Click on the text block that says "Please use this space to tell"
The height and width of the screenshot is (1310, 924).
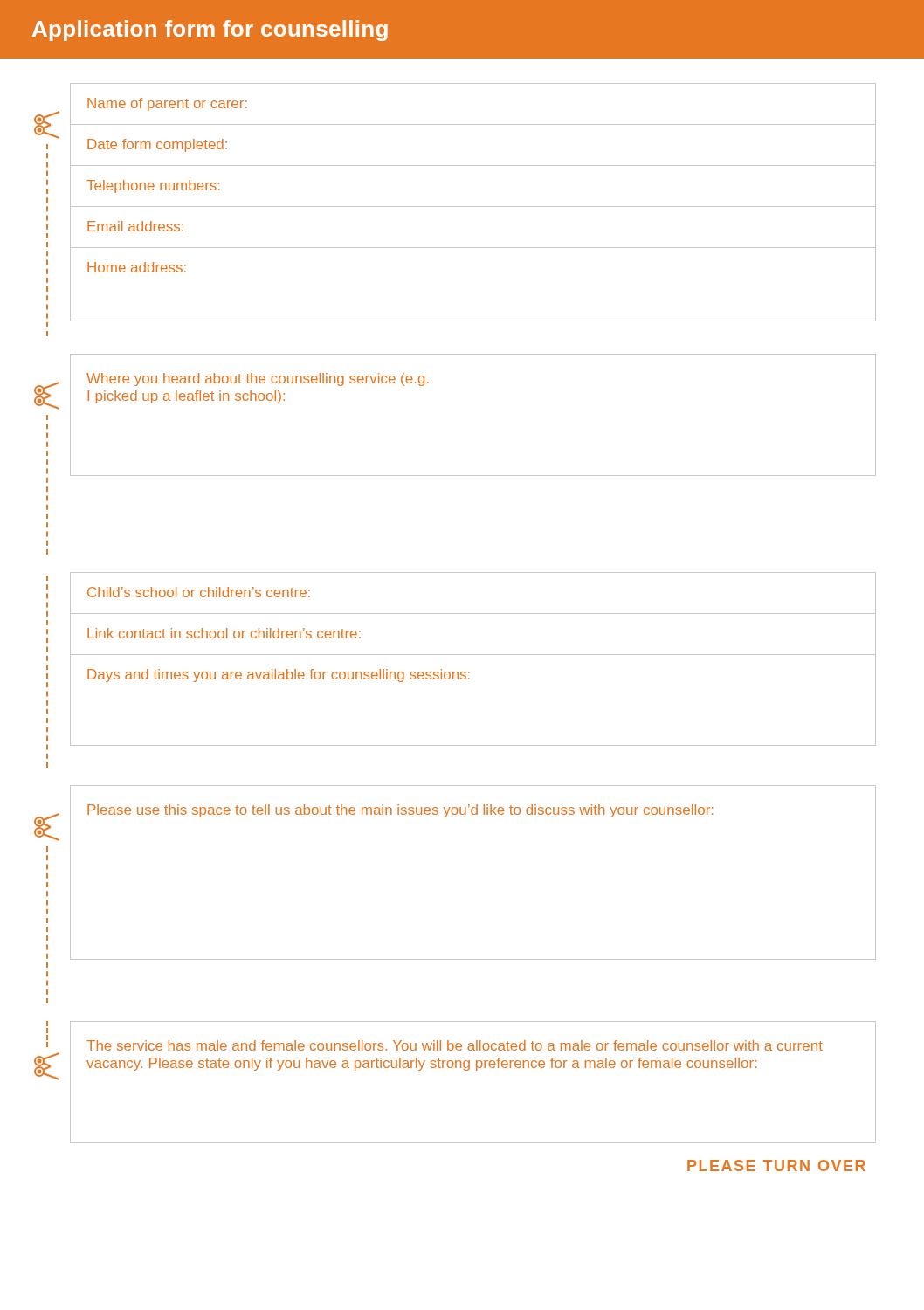point(401,810)
